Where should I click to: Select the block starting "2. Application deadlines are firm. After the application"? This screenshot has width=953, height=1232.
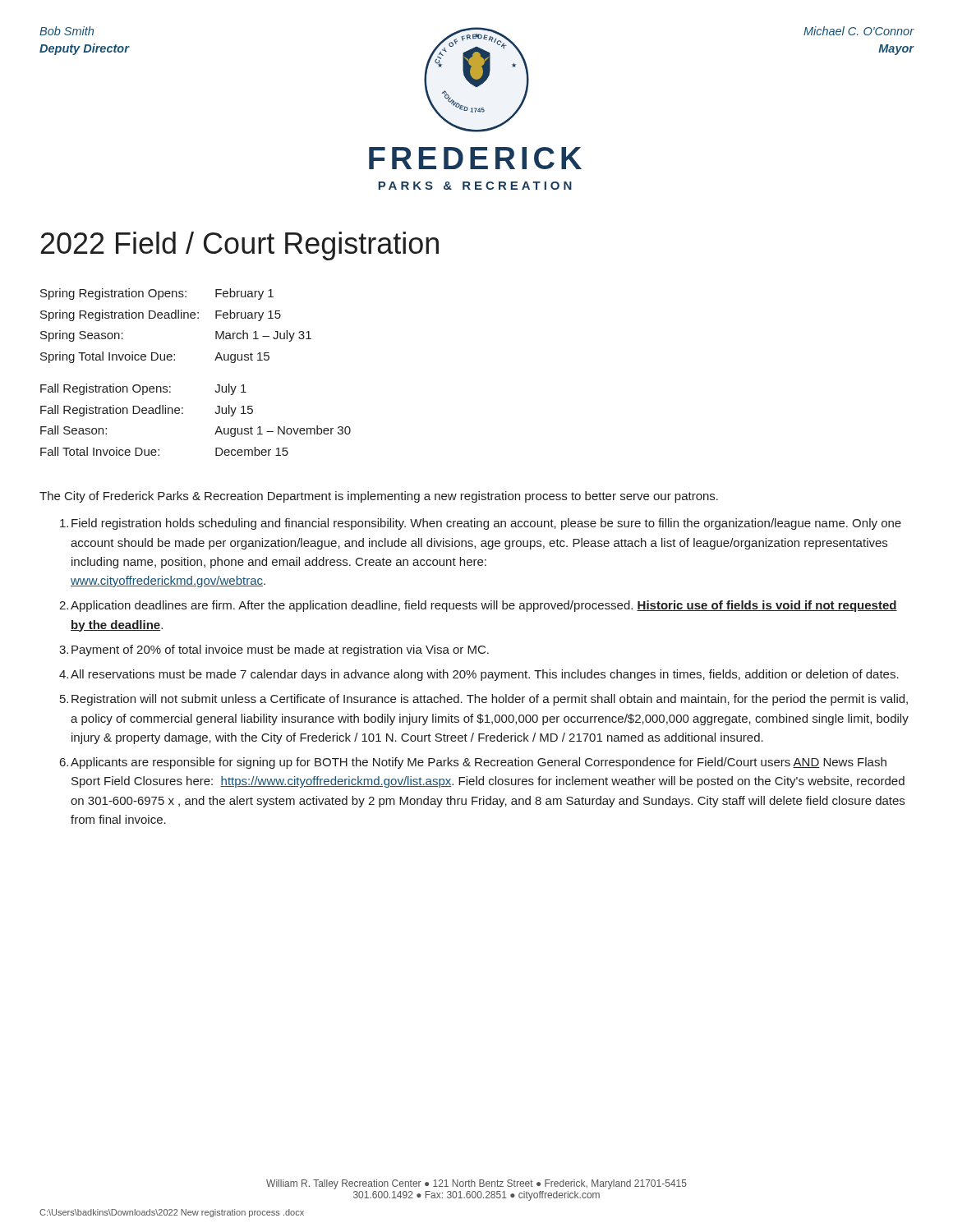coord(476,615)
